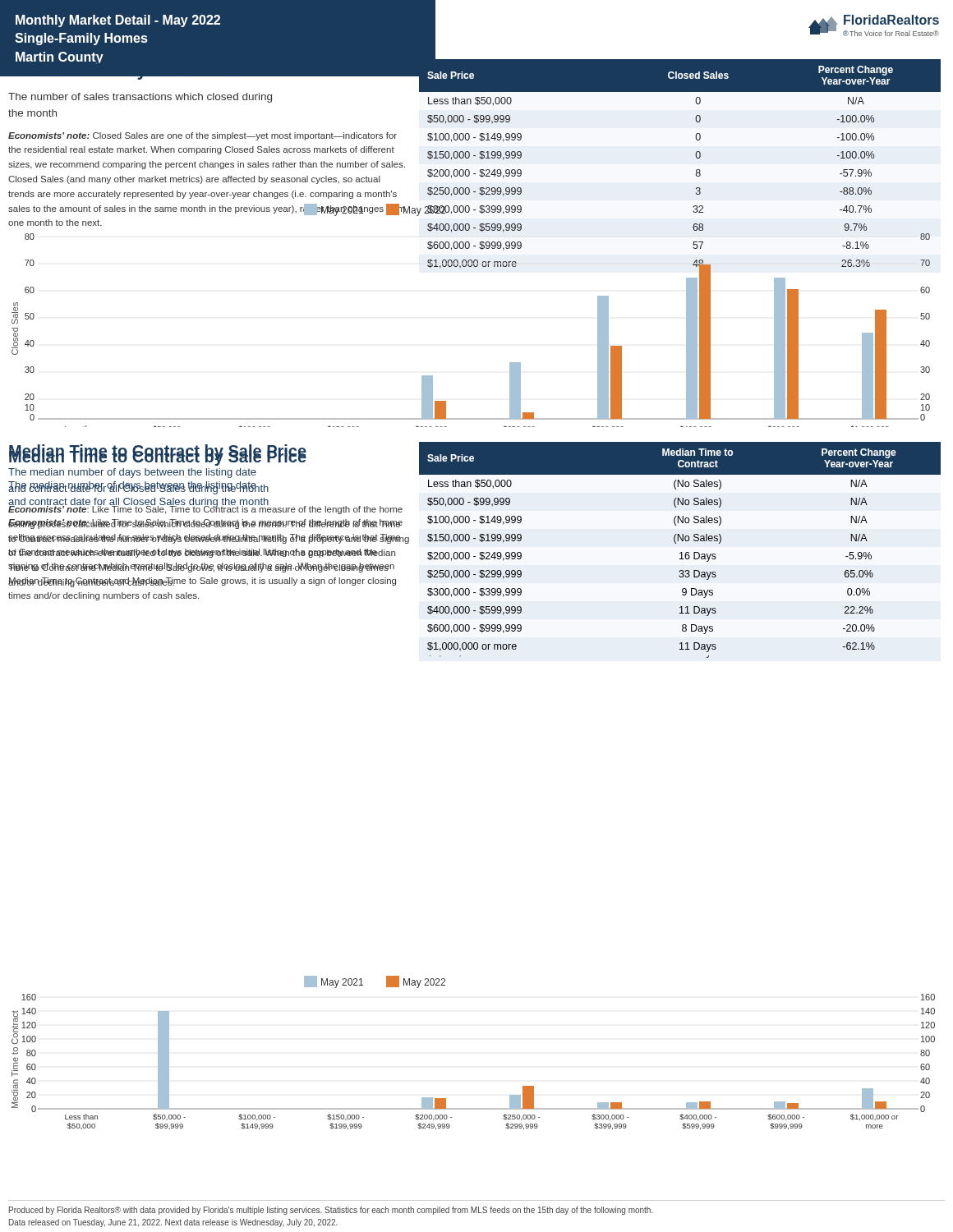
Task: Select the text block that says "The median number"
Action: [x=139, y=480]
